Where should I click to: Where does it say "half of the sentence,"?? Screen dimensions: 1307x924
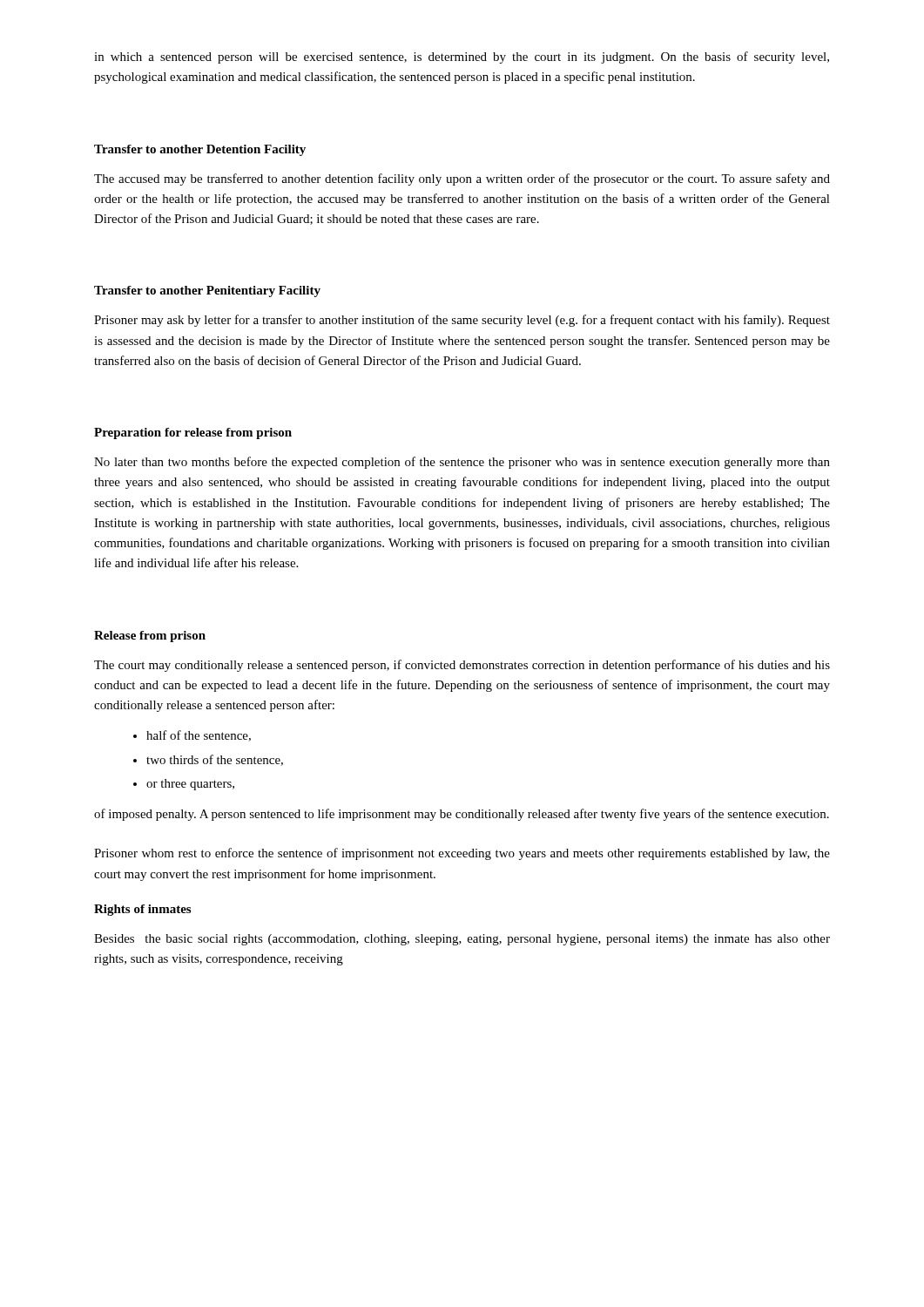click(x=199, y=736)
